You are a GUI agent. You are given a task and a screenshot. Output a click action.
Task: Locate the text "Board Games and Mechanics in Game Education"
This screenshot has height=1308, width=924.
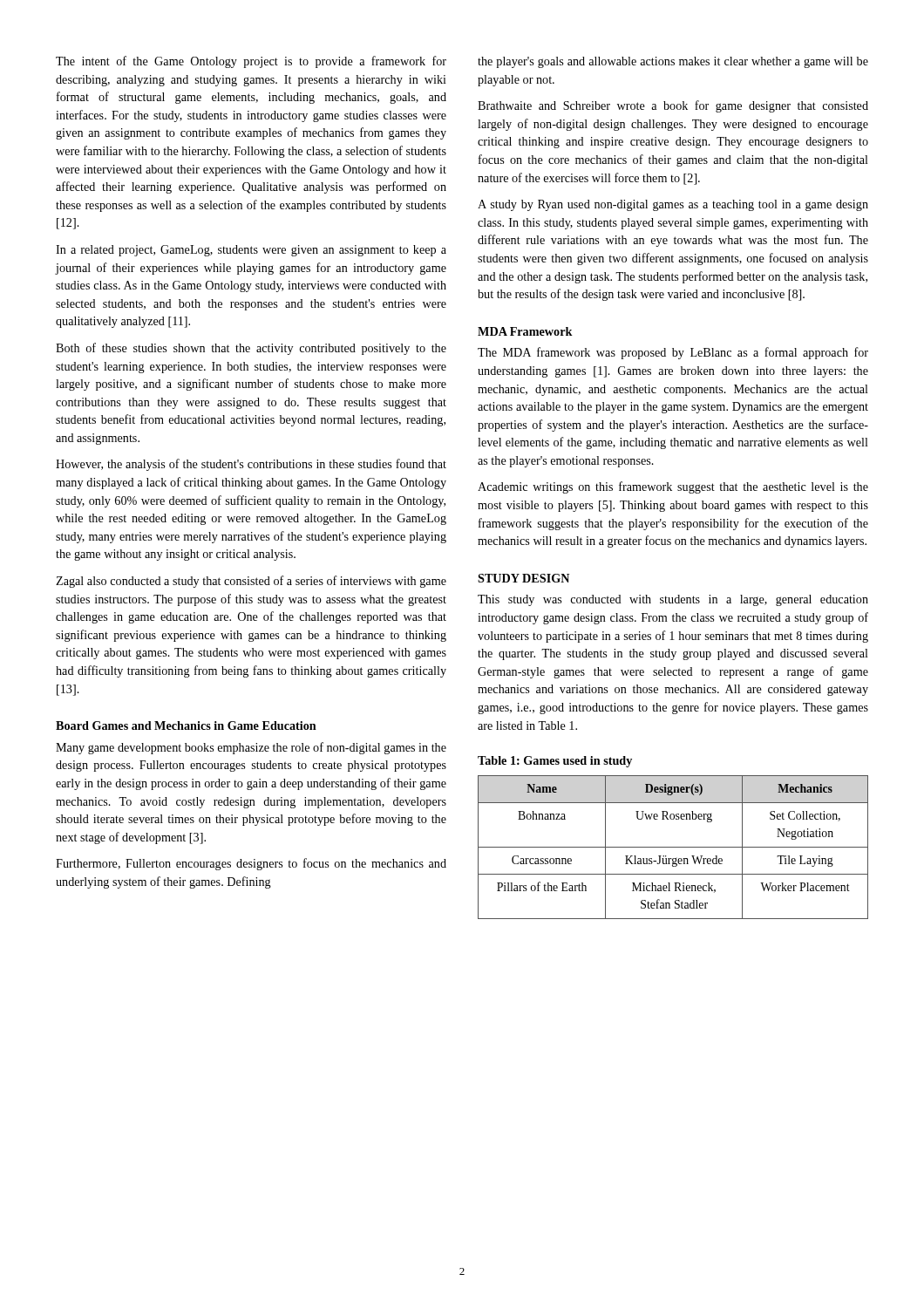click(186, 726)
